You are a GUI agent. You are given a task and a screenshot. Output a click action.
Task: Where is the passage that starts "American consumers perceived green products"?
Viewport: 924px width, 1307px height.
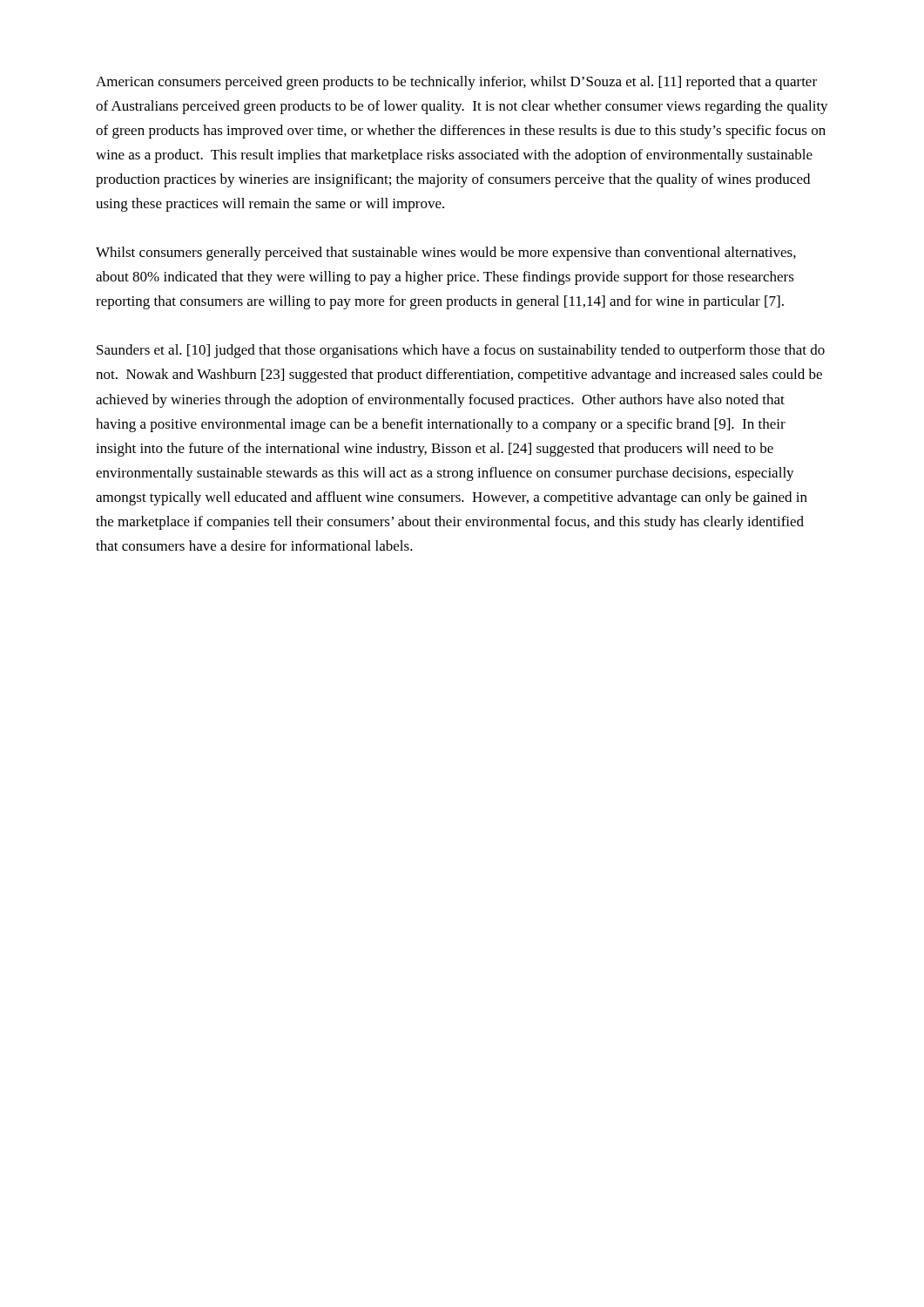(462, 143)
